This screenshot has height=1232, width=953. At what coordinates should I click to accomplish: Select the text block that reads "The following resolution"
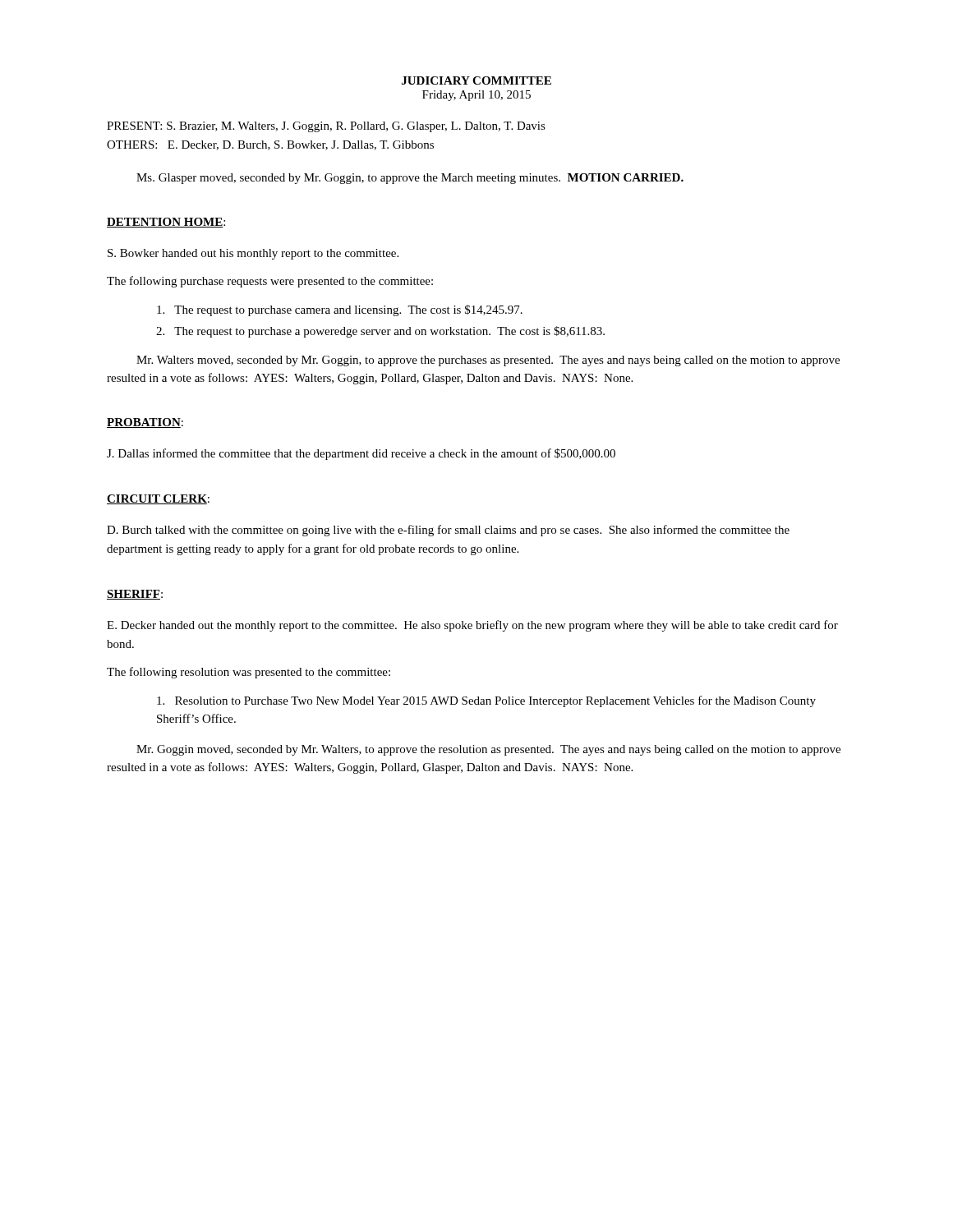pyautogui.click(x=249, y=672)
